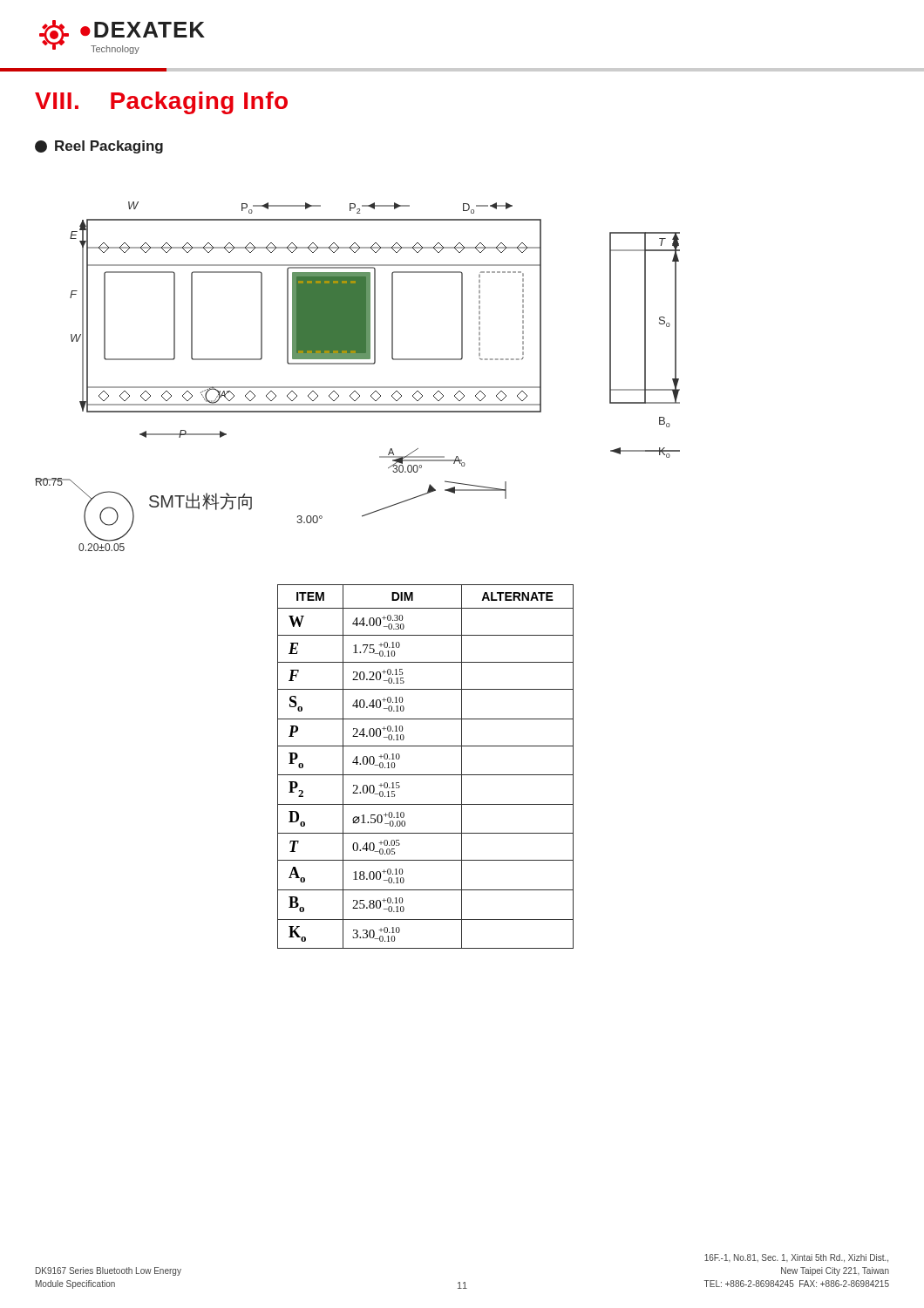Find the section header with the text "VIII. Packaging Info"
Image resolution: width=924 pixels, height=1308 pixels.
162,101
